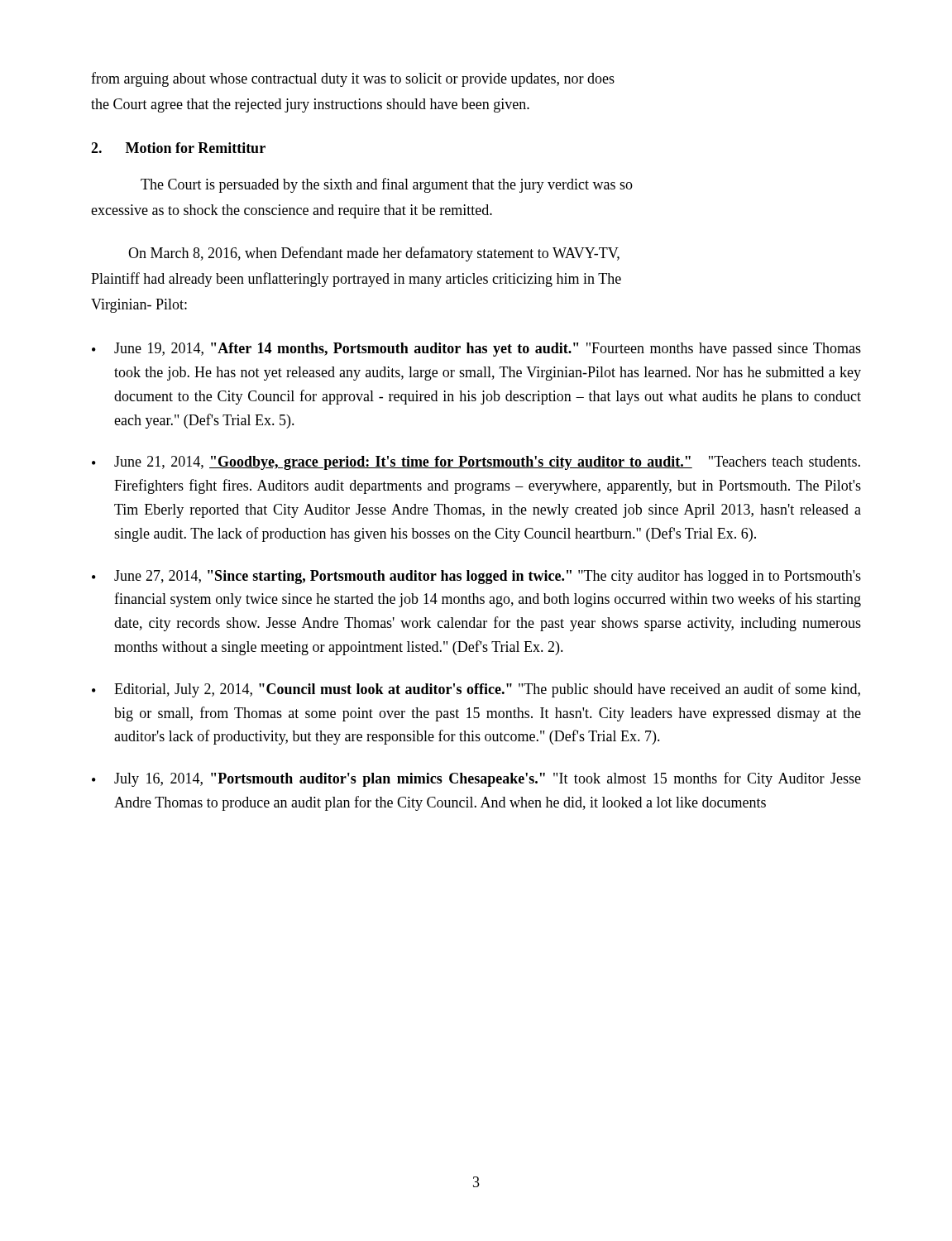
Task: Locate the text block containing "excessive as to shock"
Action: point(292,210)
